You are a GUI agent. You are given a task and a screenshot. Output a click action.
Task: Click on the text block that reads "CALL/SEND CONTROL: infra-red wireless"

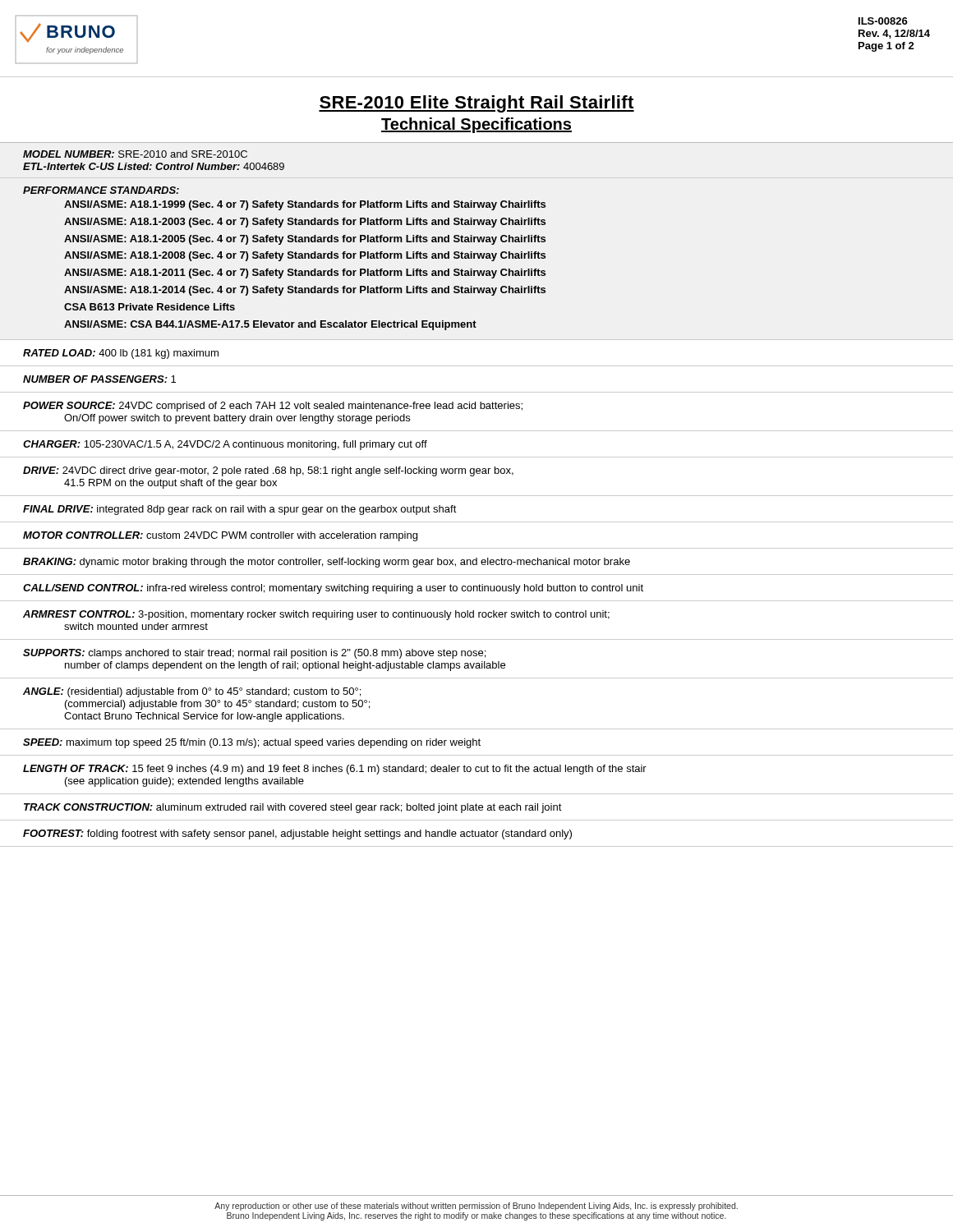476,588
